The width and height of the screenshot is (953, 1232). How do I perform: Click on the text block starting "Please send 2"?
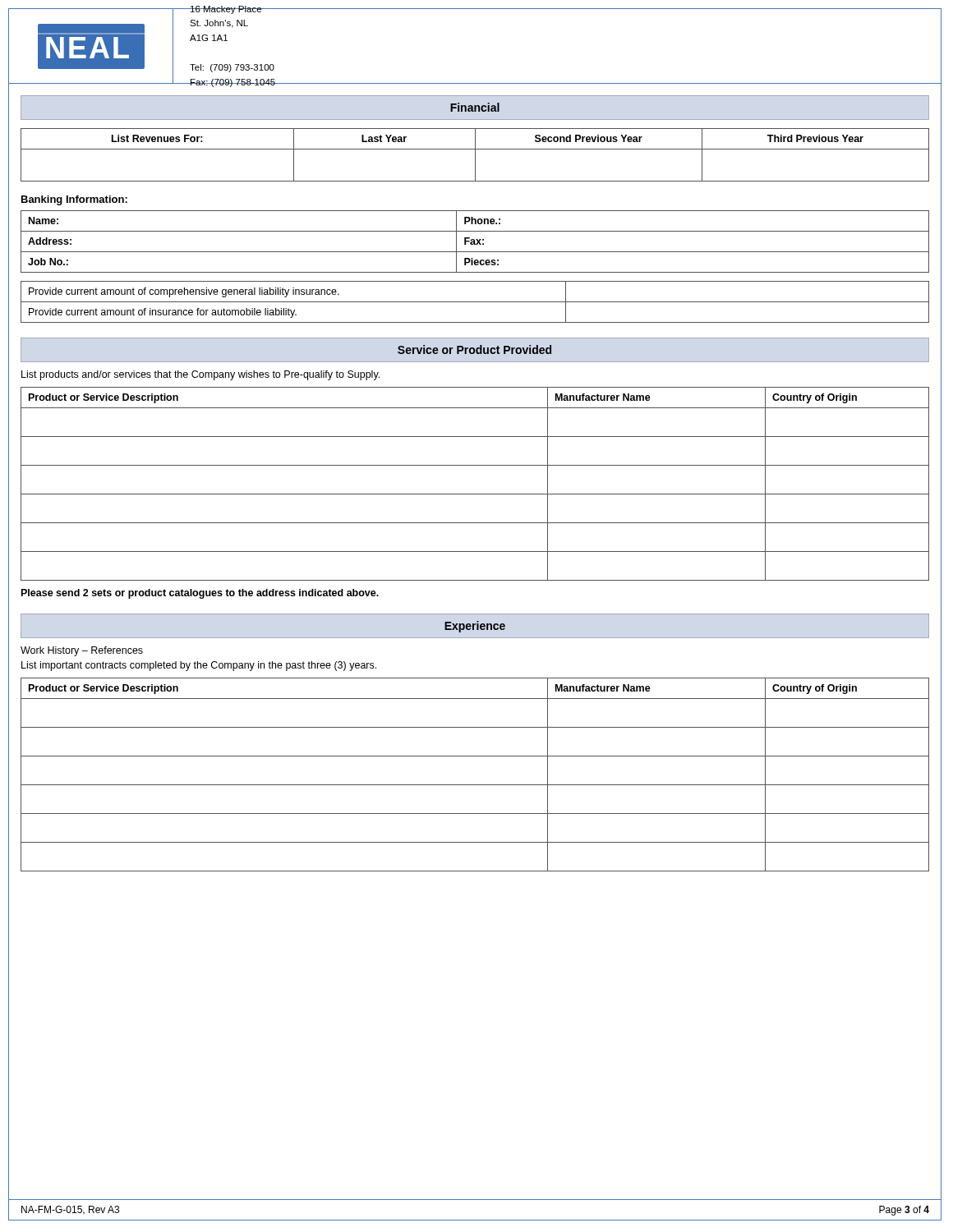[x=200, y=593]
